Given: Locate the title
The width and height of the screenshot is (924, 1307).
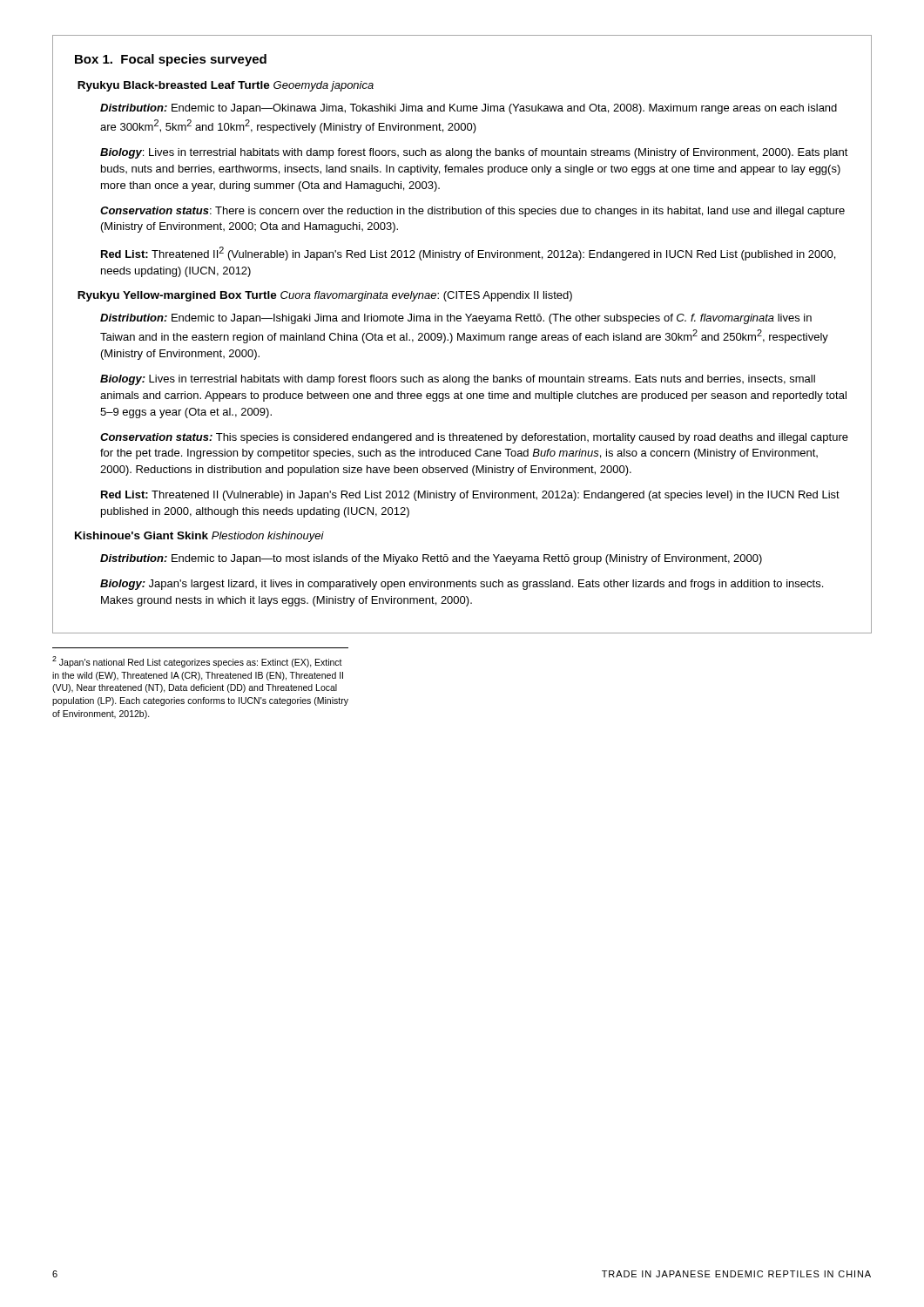Looking at the screenshot, I should pyautogui.click(x=462, y=330).
